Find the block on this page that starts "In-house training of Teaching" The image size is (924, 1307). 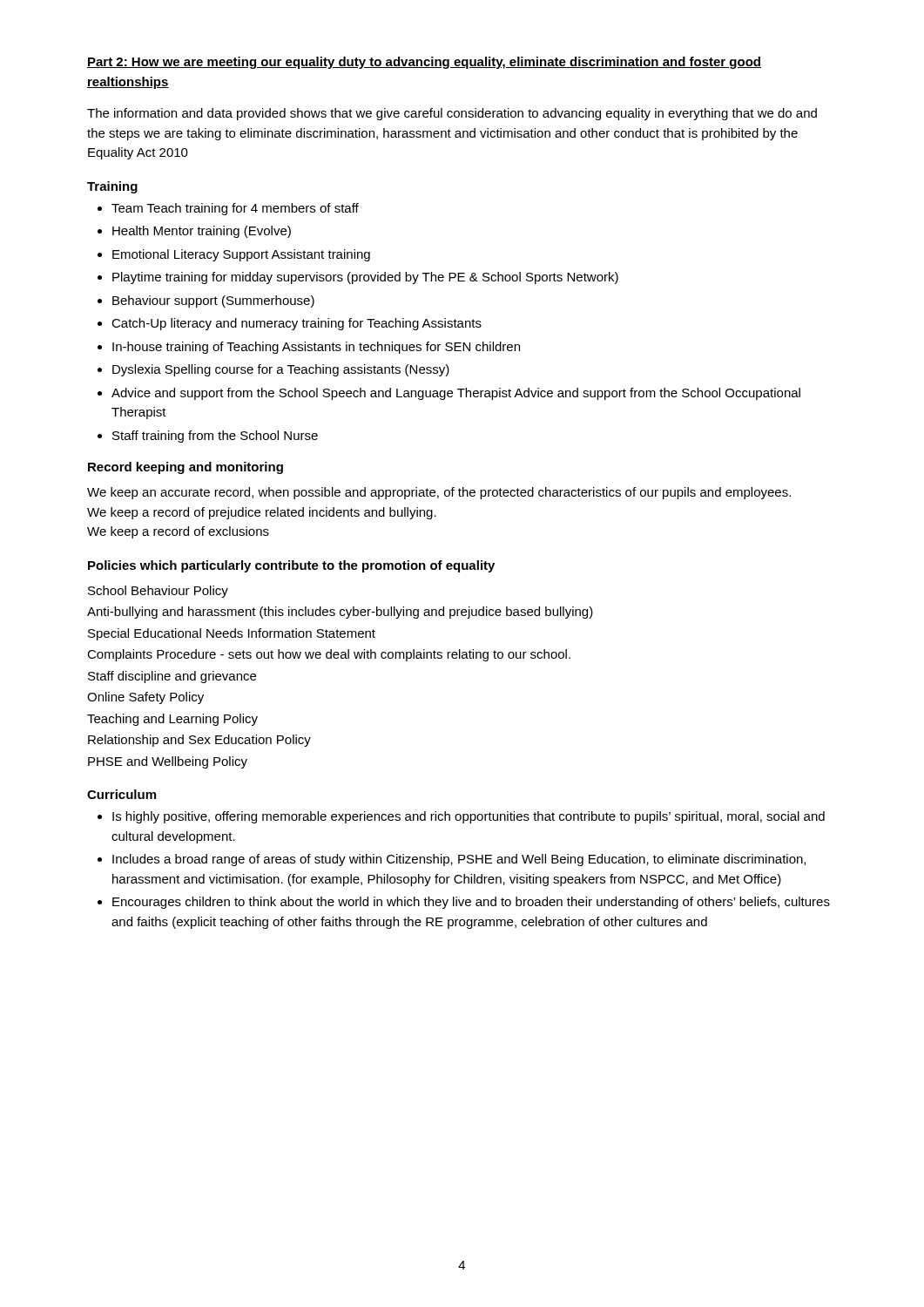click(x=462, y=347)
